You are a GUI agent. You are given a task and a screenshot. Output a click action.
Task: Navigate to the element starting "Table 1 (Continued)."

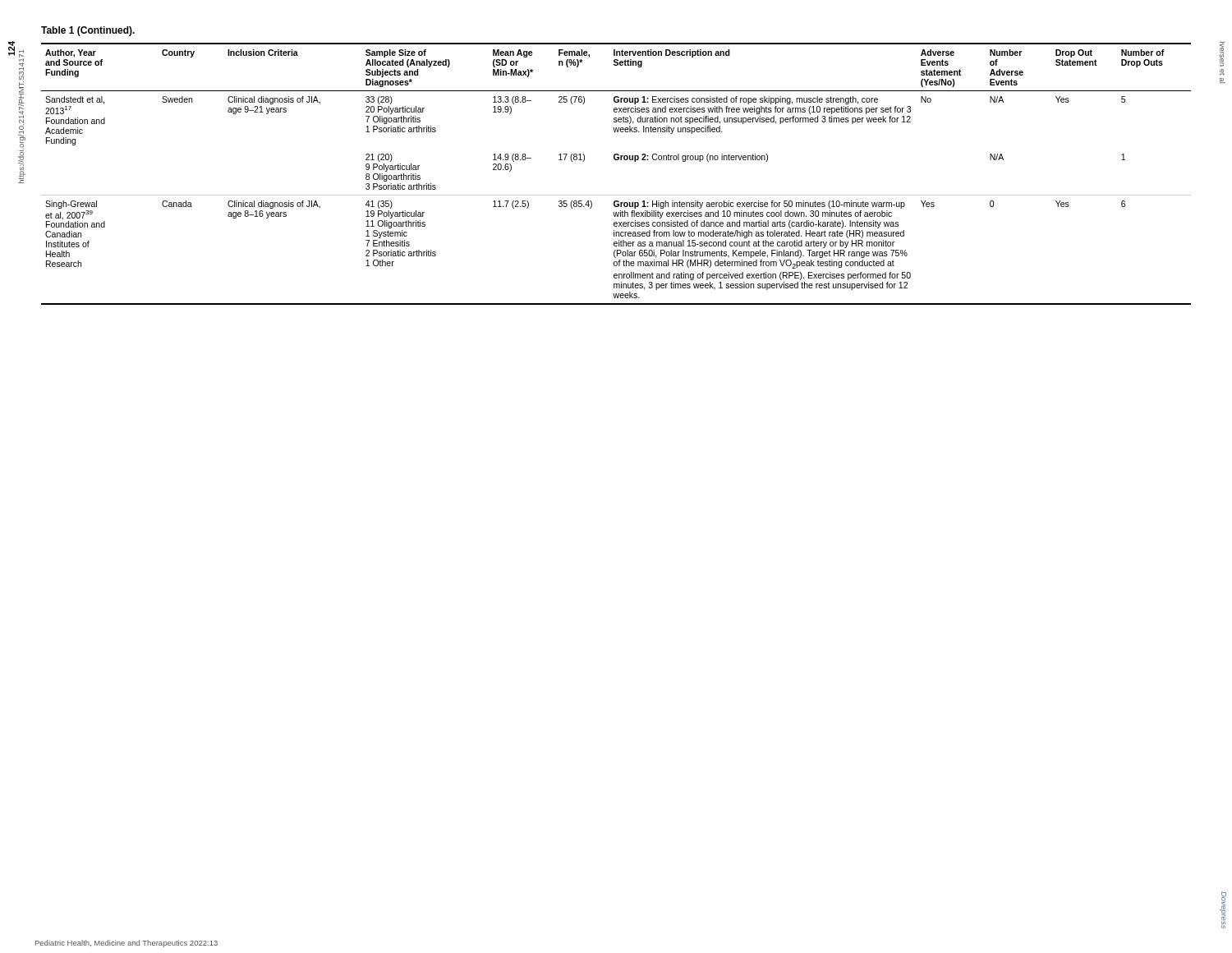[88, 30]
